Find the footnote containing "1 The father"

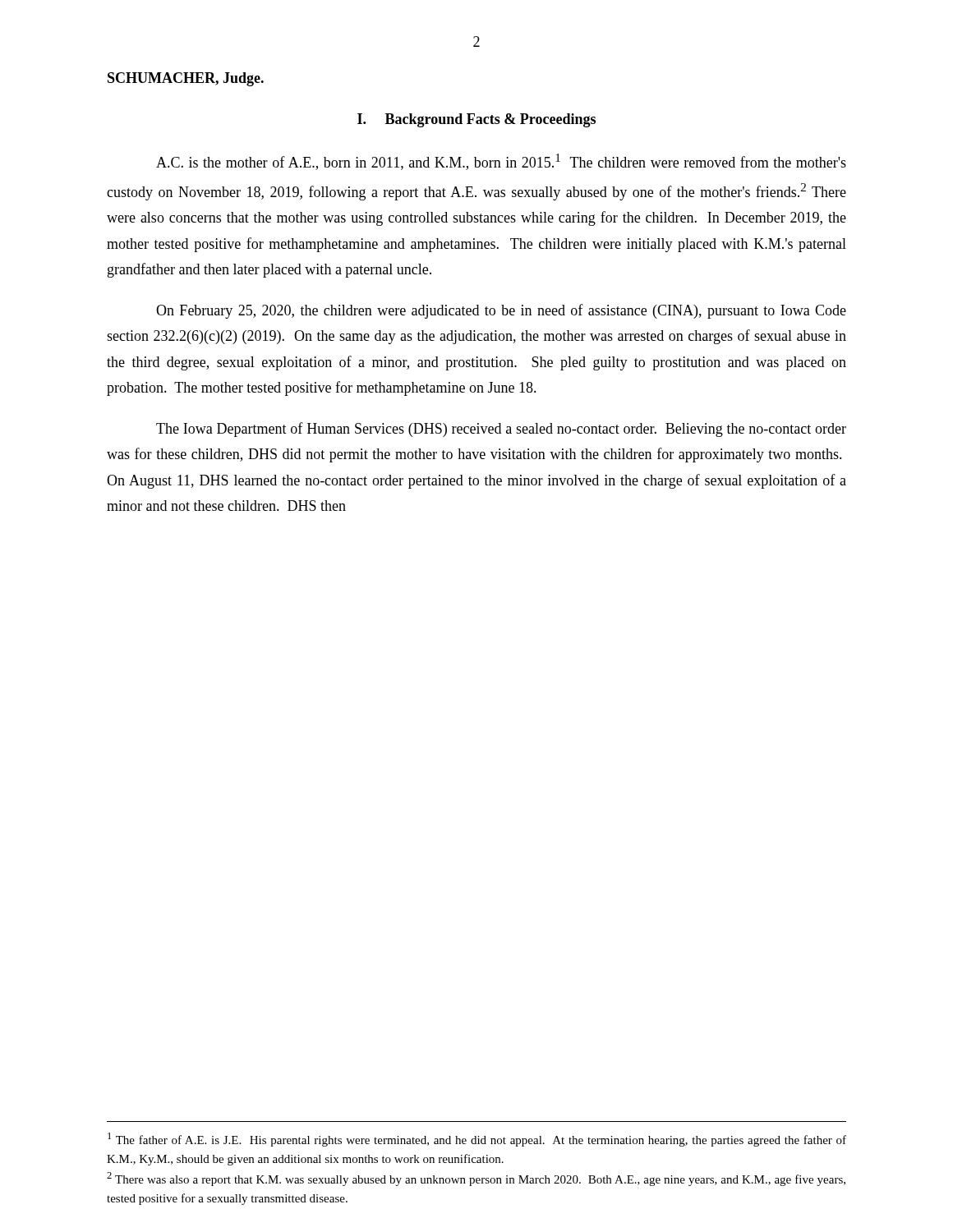tap(476, 1148)
